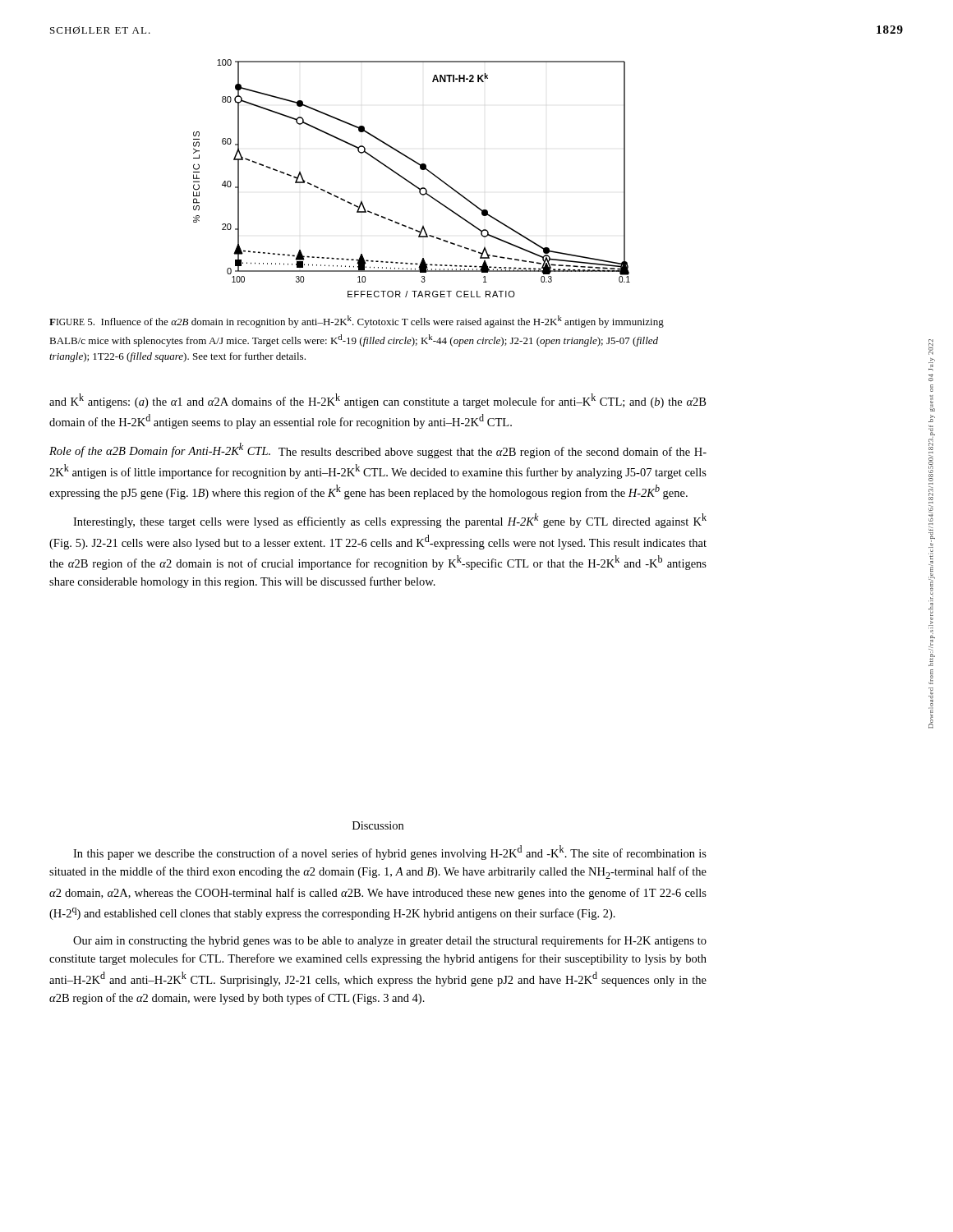Locate the line chart
The image size is (953, 1232).
[x=419, y=177]
